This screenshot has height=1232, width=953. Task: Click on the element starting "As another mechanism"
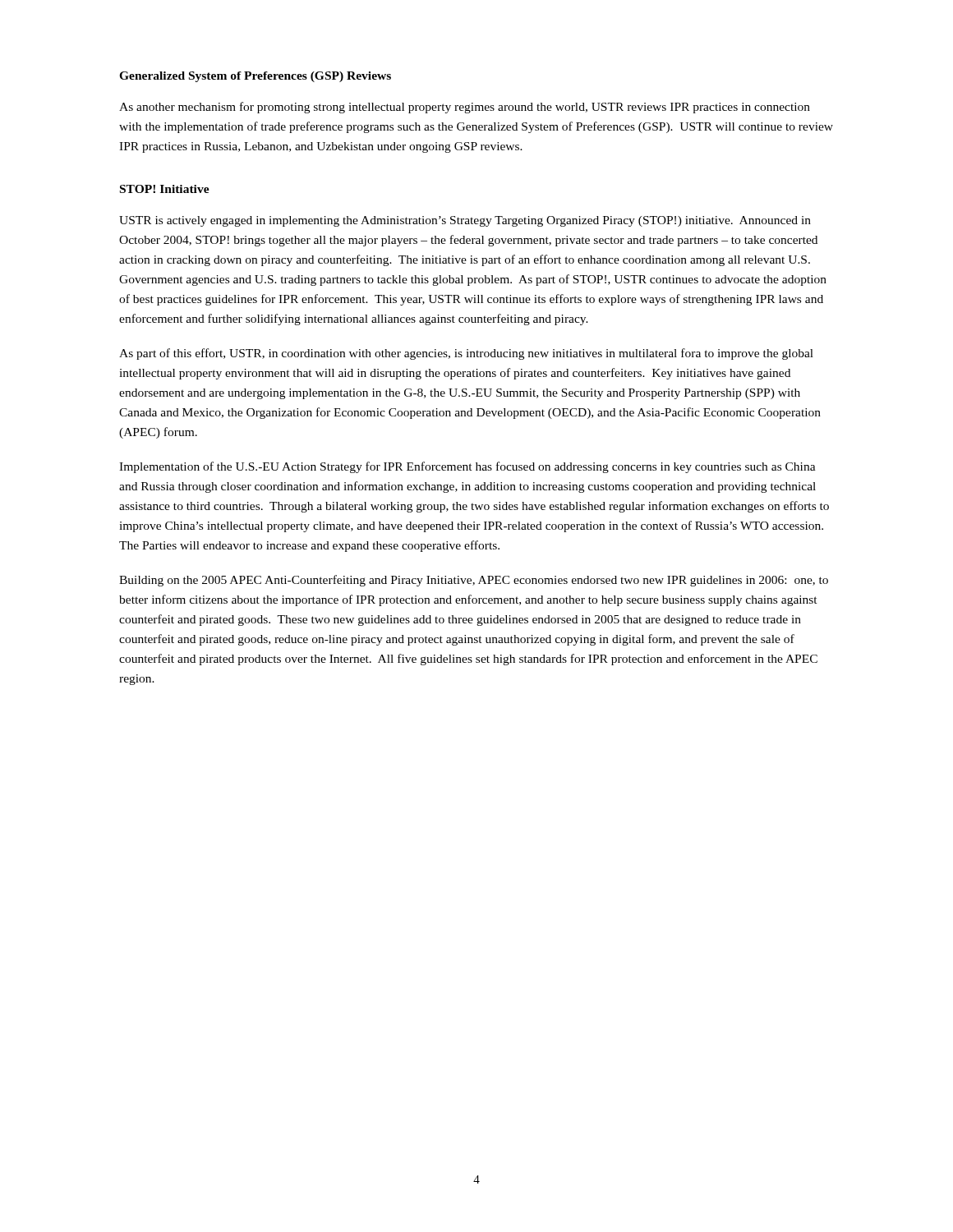point(476,126)
